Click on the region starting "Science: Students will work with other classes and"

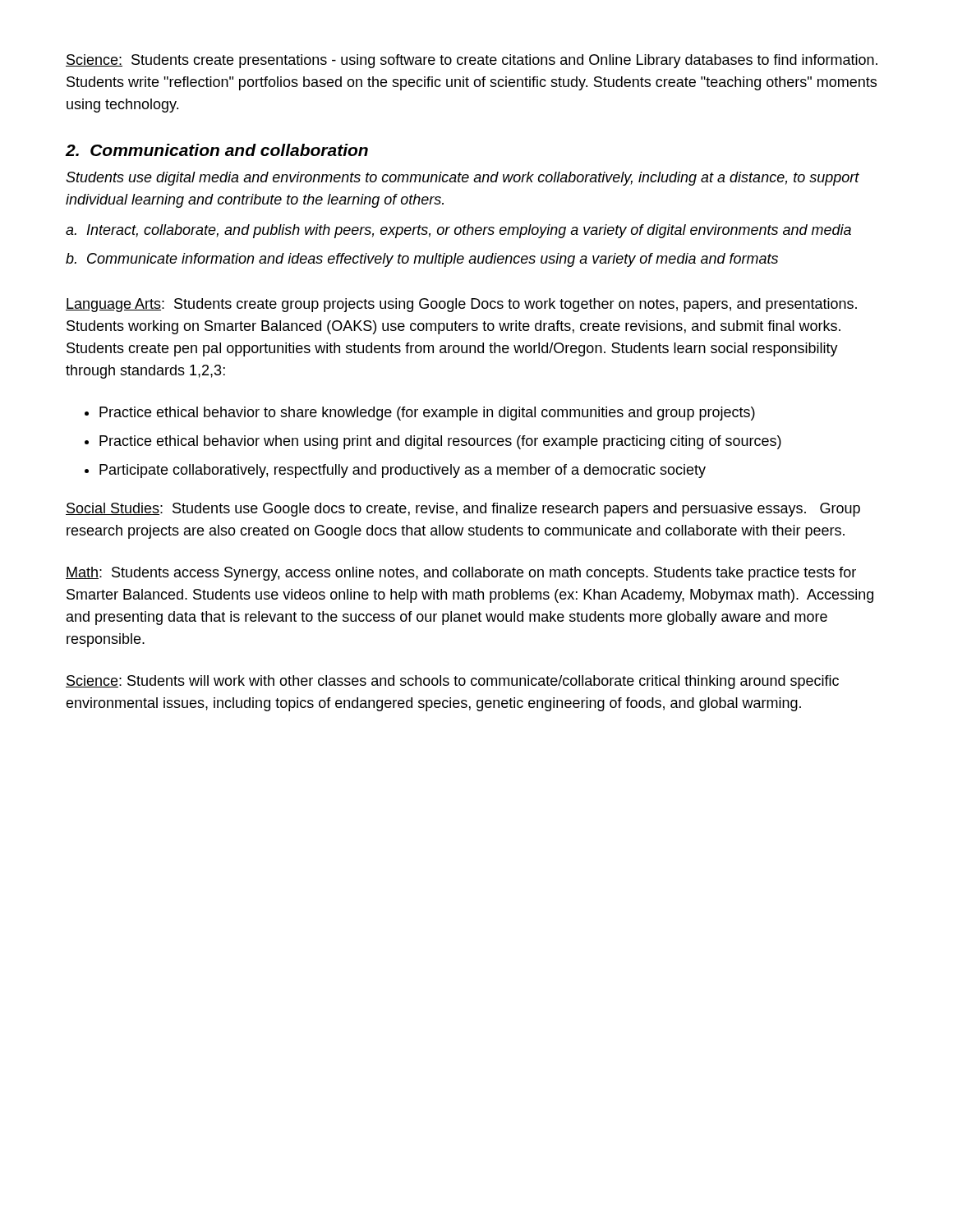click(452, 692)
